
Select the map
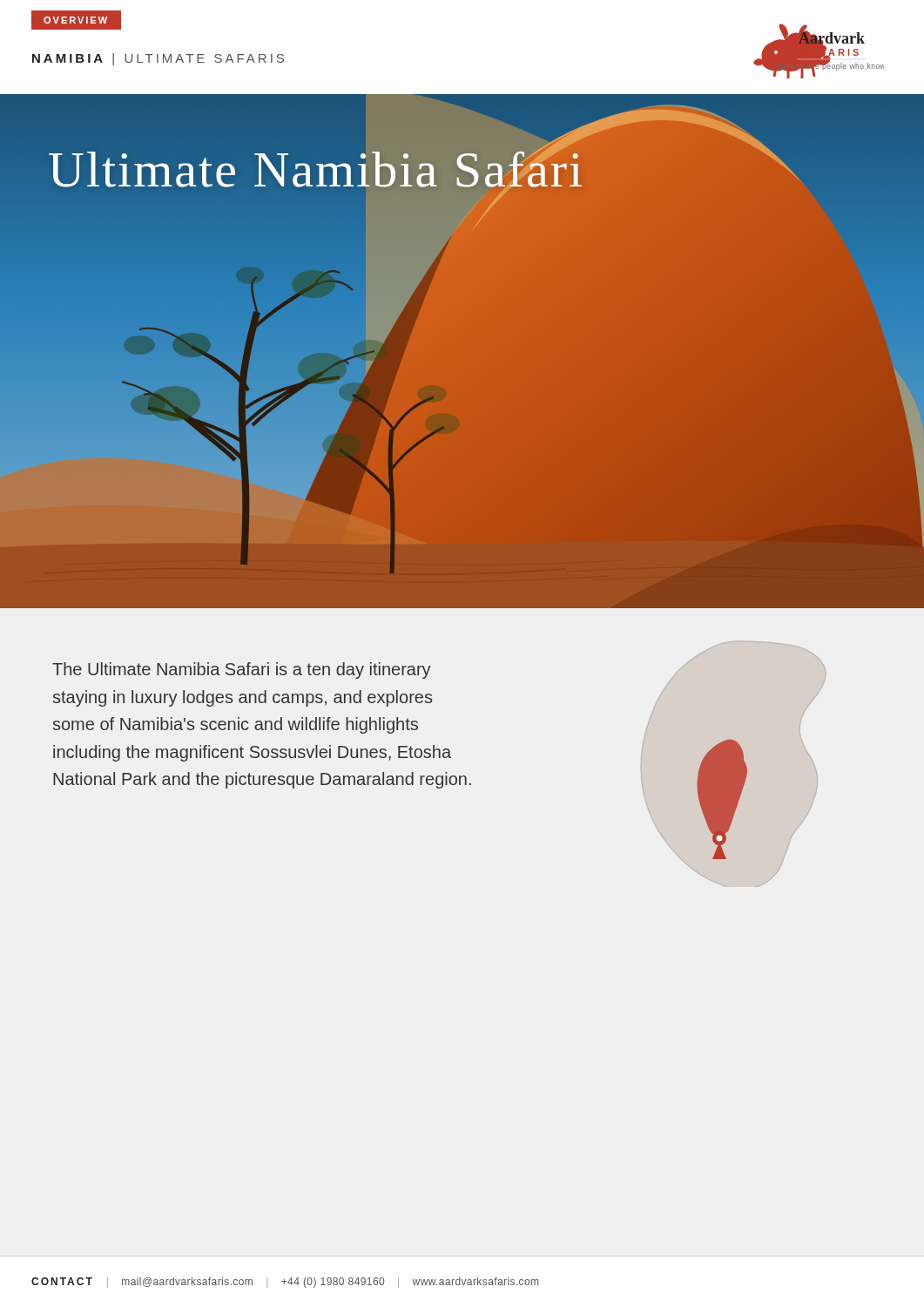754,761
